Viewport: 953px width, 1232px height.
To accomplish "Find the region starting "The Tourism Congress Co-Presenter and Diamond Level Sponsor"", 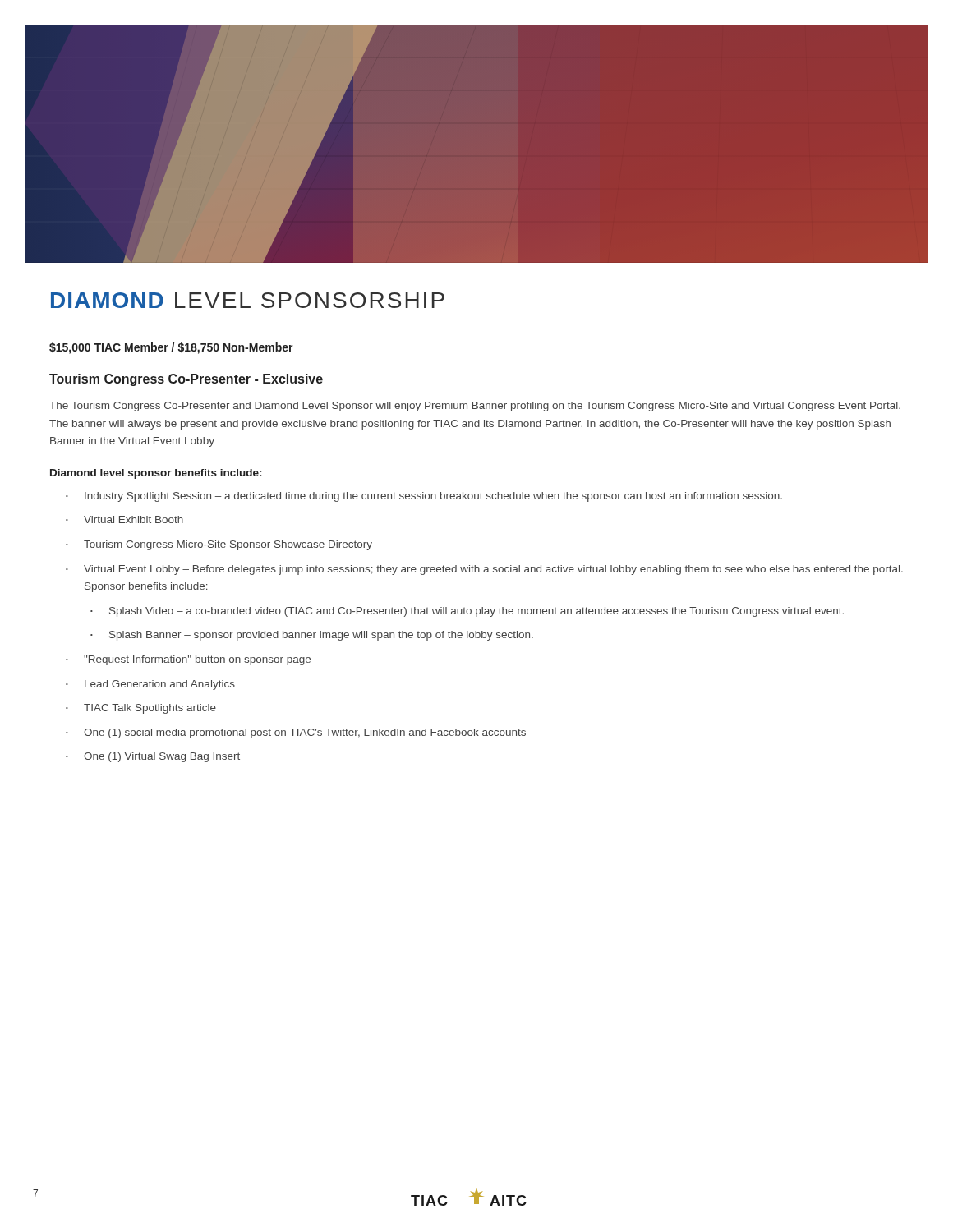I will [x=475, y=423].
